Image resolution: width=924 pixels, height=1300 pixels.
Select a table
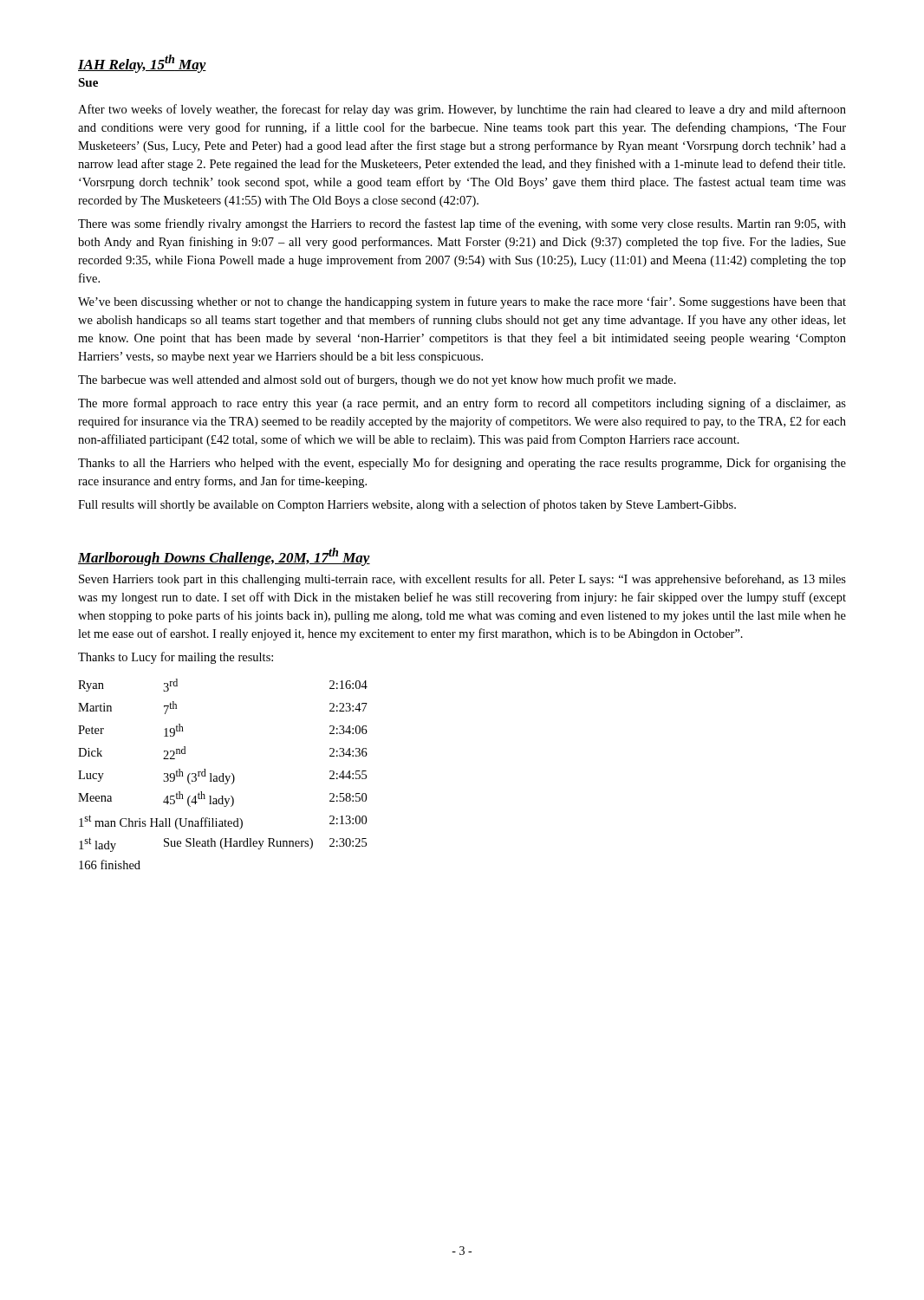462,775
